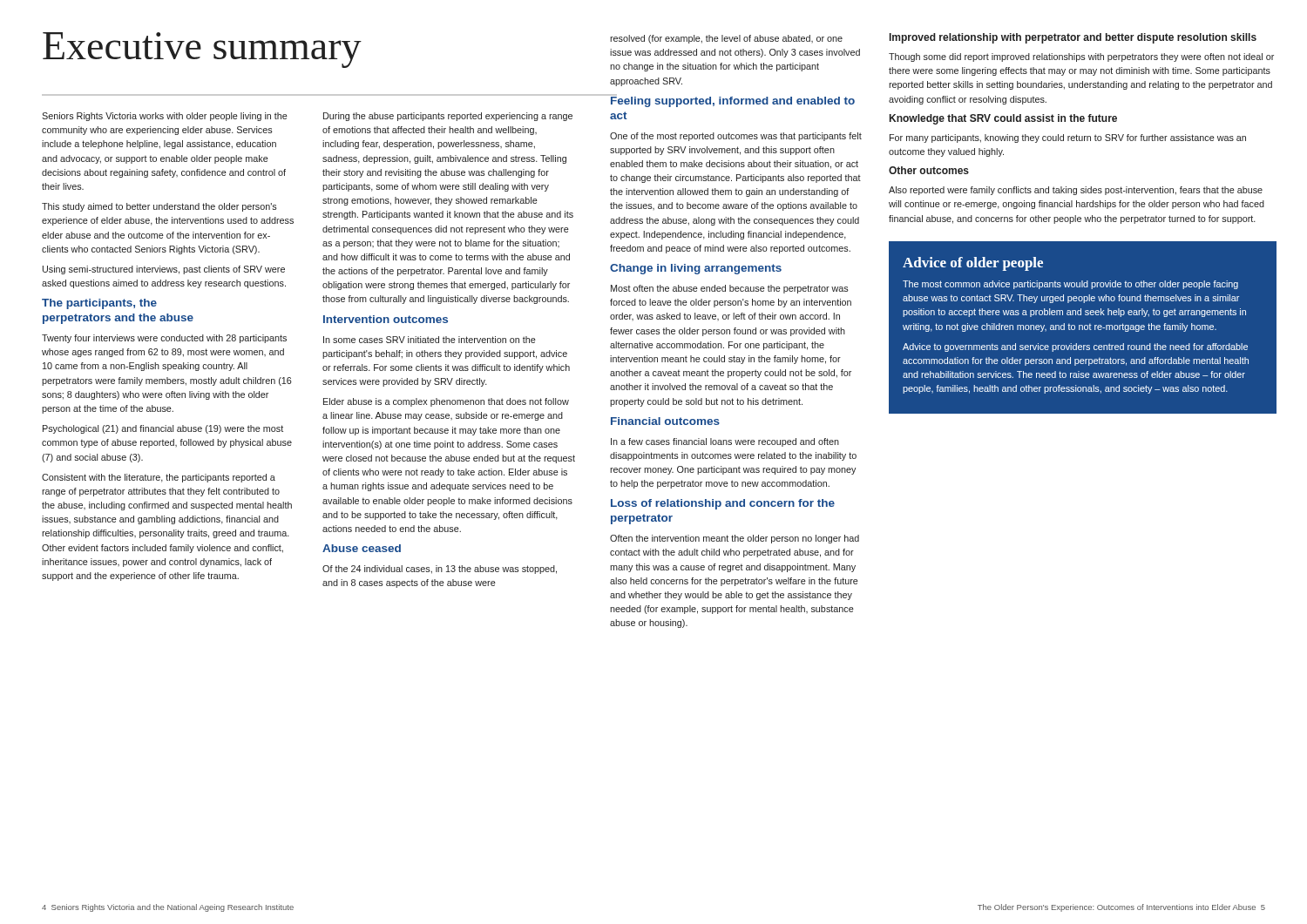Where does it say "Intervention outcomes"?
The image size is (1307, 924).
[x=449, y=320]
